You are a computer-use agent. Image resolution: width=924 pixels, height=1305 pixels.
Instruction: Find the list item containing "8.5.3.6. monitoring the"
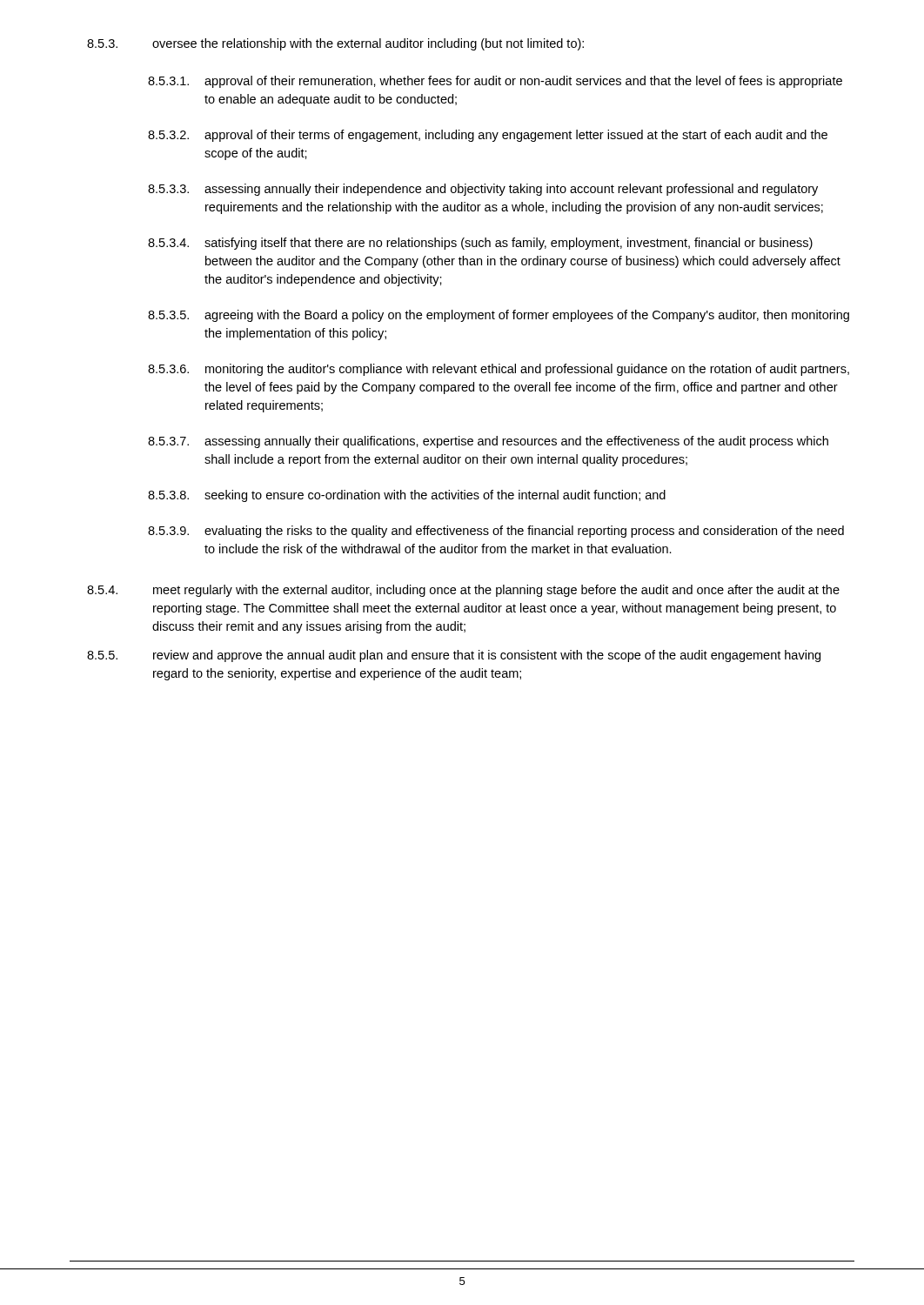501,388
